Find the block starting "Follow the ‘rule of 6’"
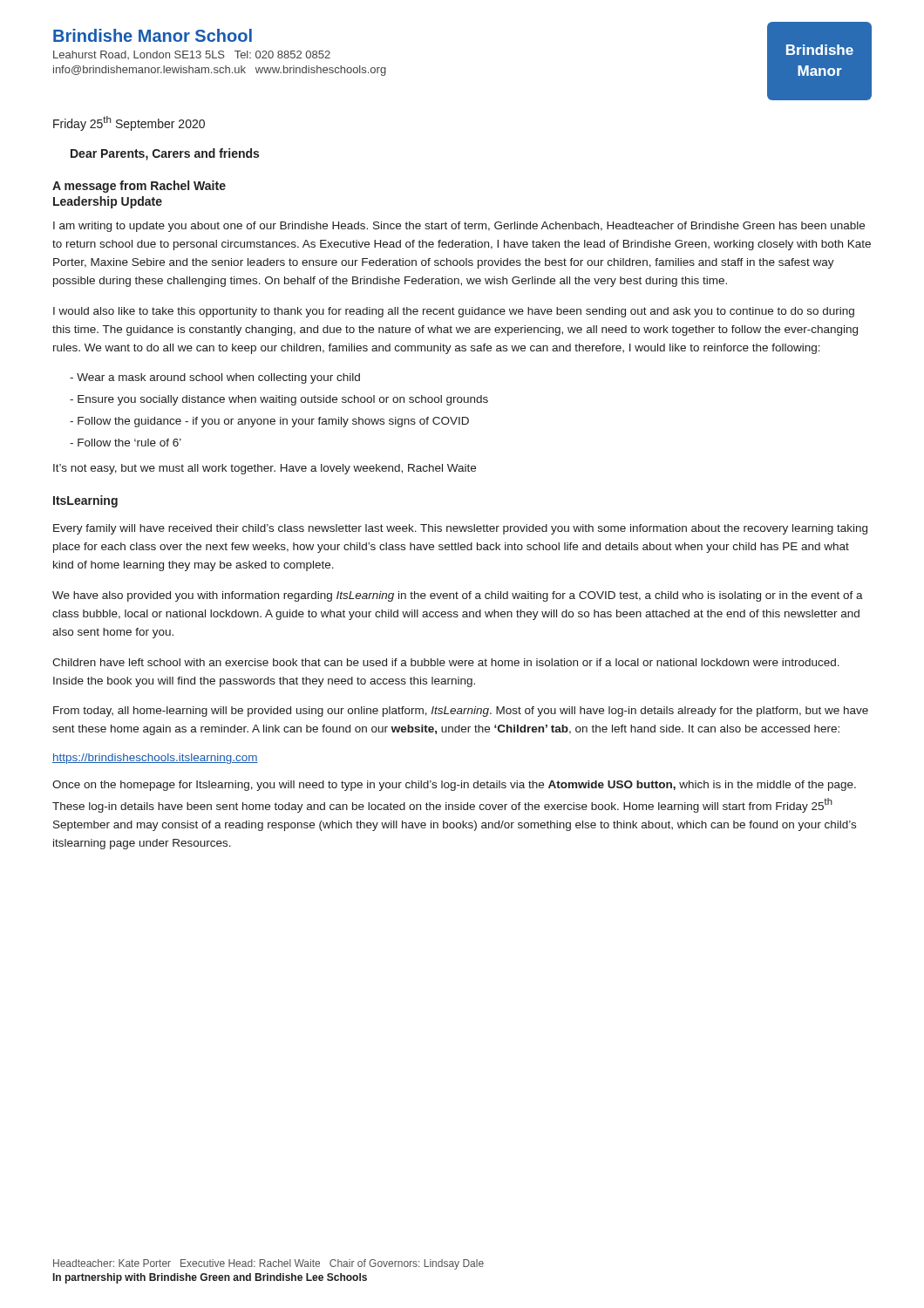This screenshot has height=1308, width=924. (x=129, y=443)
